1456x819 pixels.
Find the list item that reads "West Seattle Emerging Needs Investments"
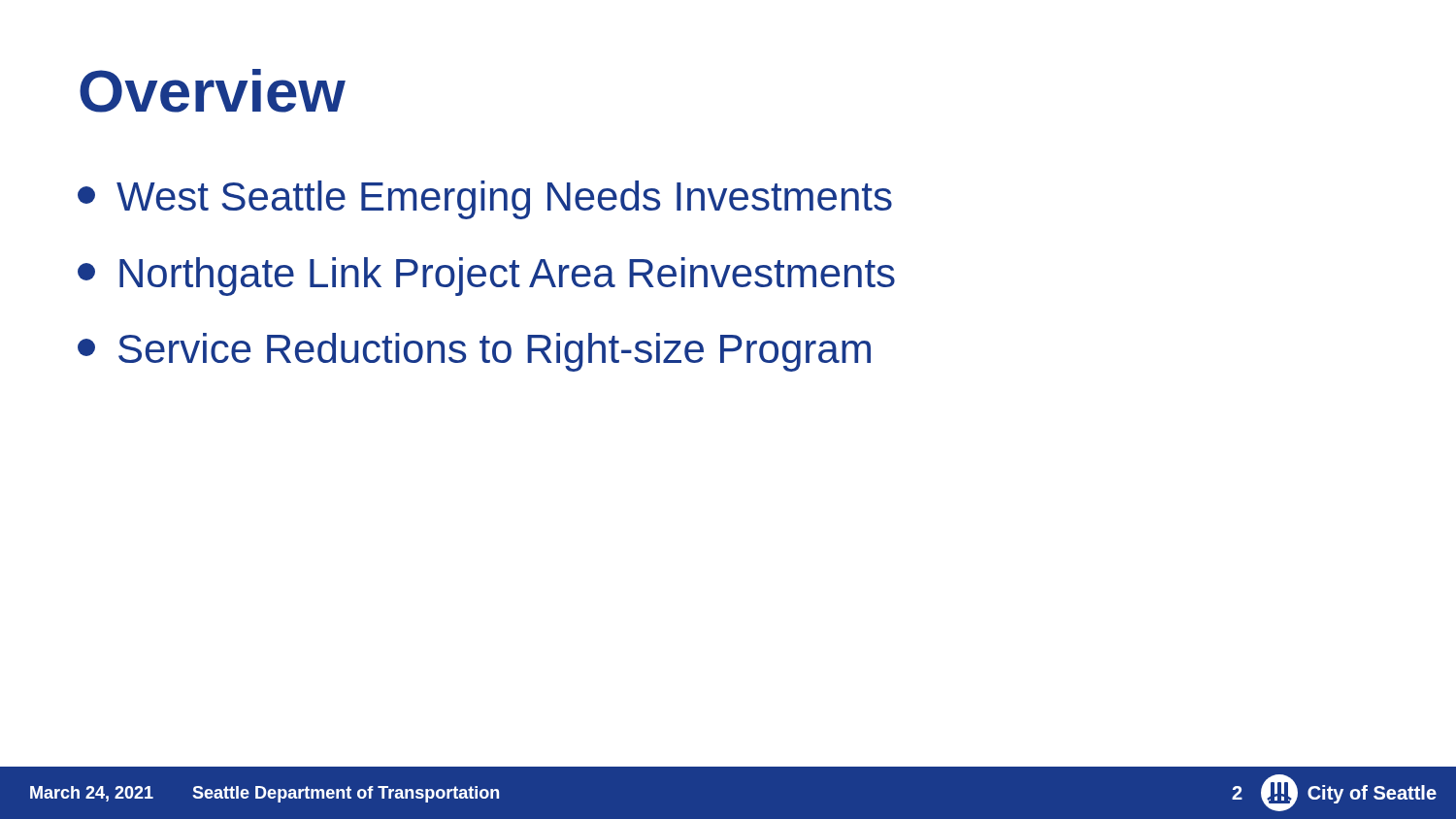click(485, 197)
